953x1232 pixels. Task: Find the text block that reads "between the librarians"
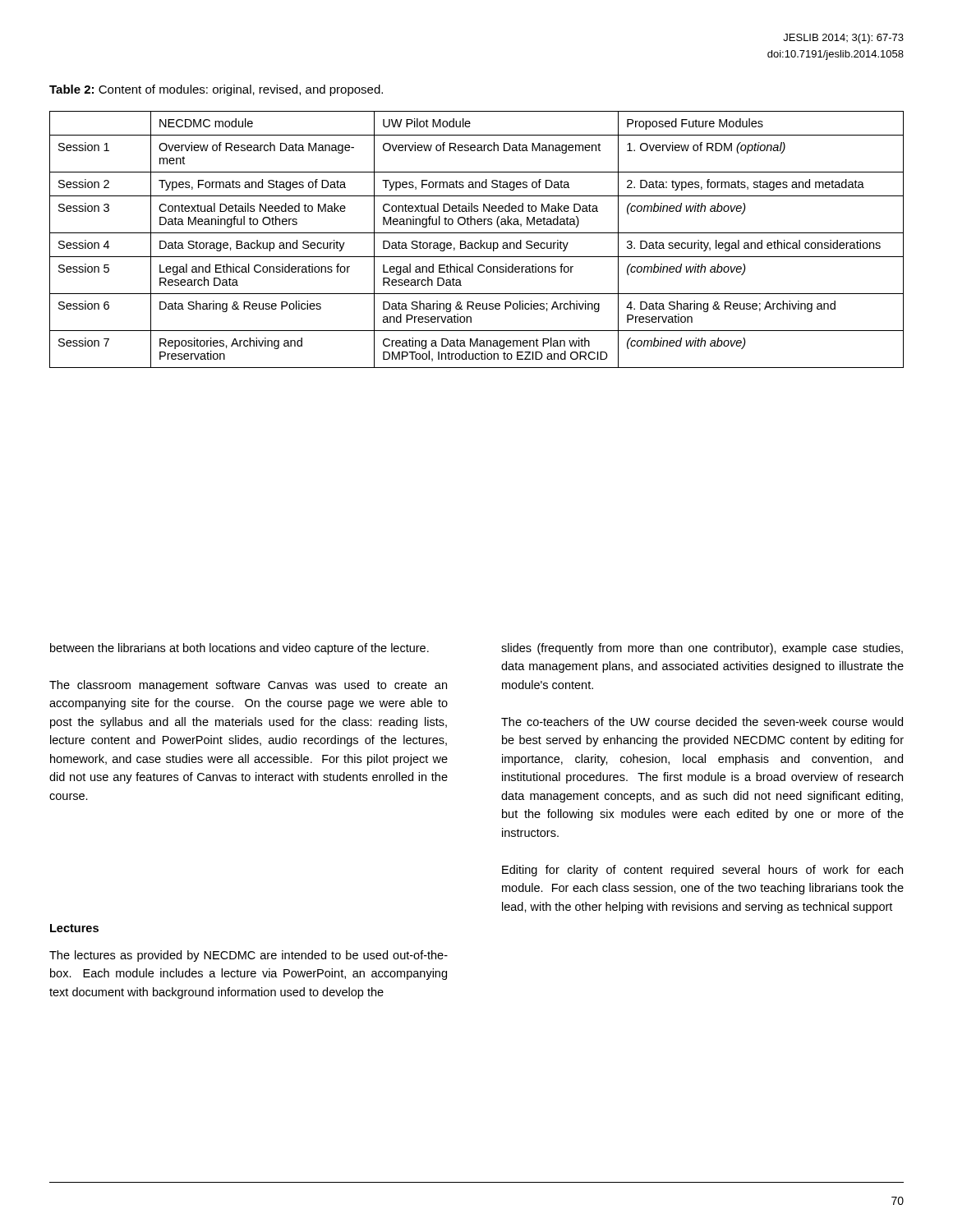click(x=248, y=722)
